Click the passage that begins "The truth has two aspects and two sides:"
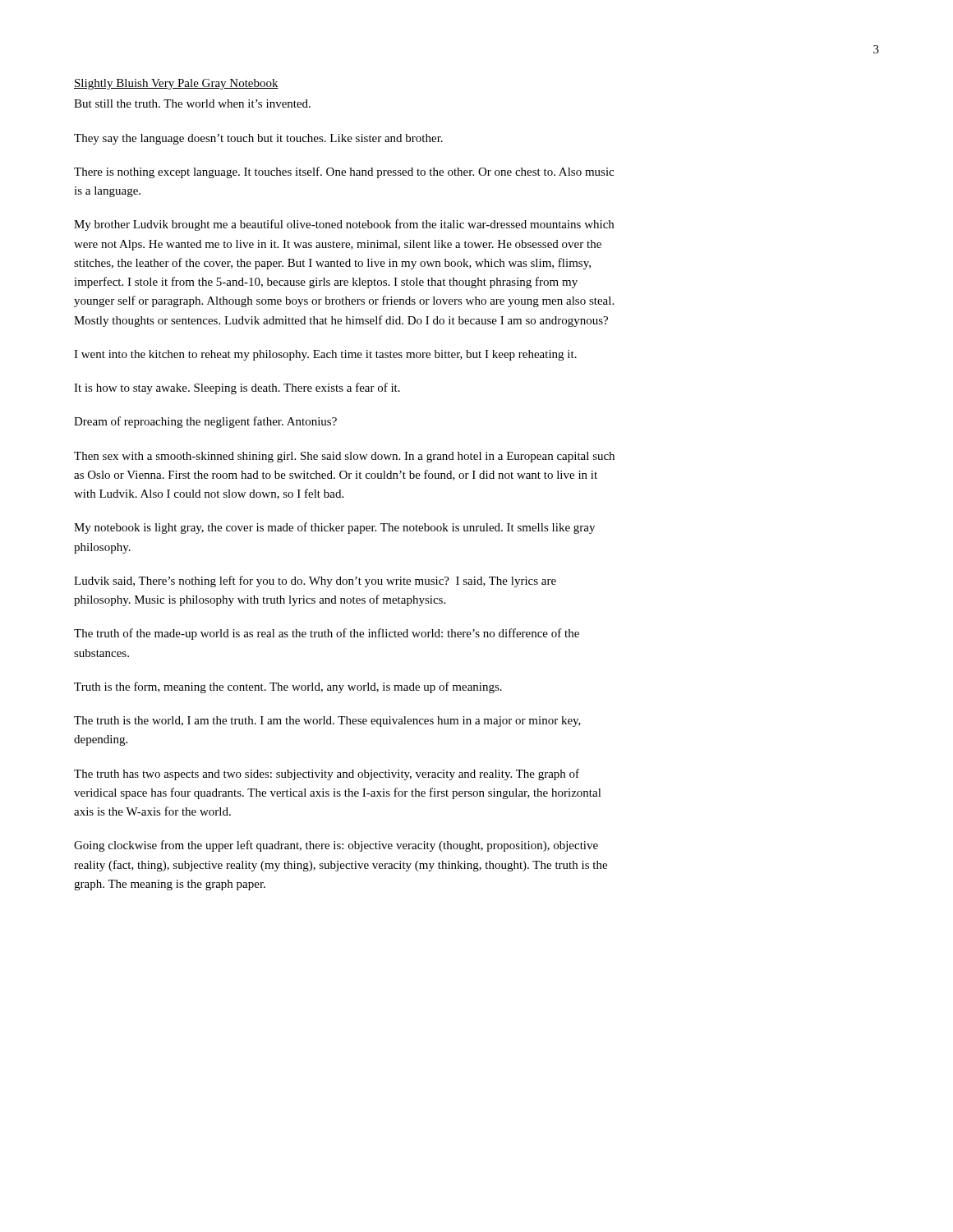This screenshot has height=1232, width=953. tap(338, 792)
